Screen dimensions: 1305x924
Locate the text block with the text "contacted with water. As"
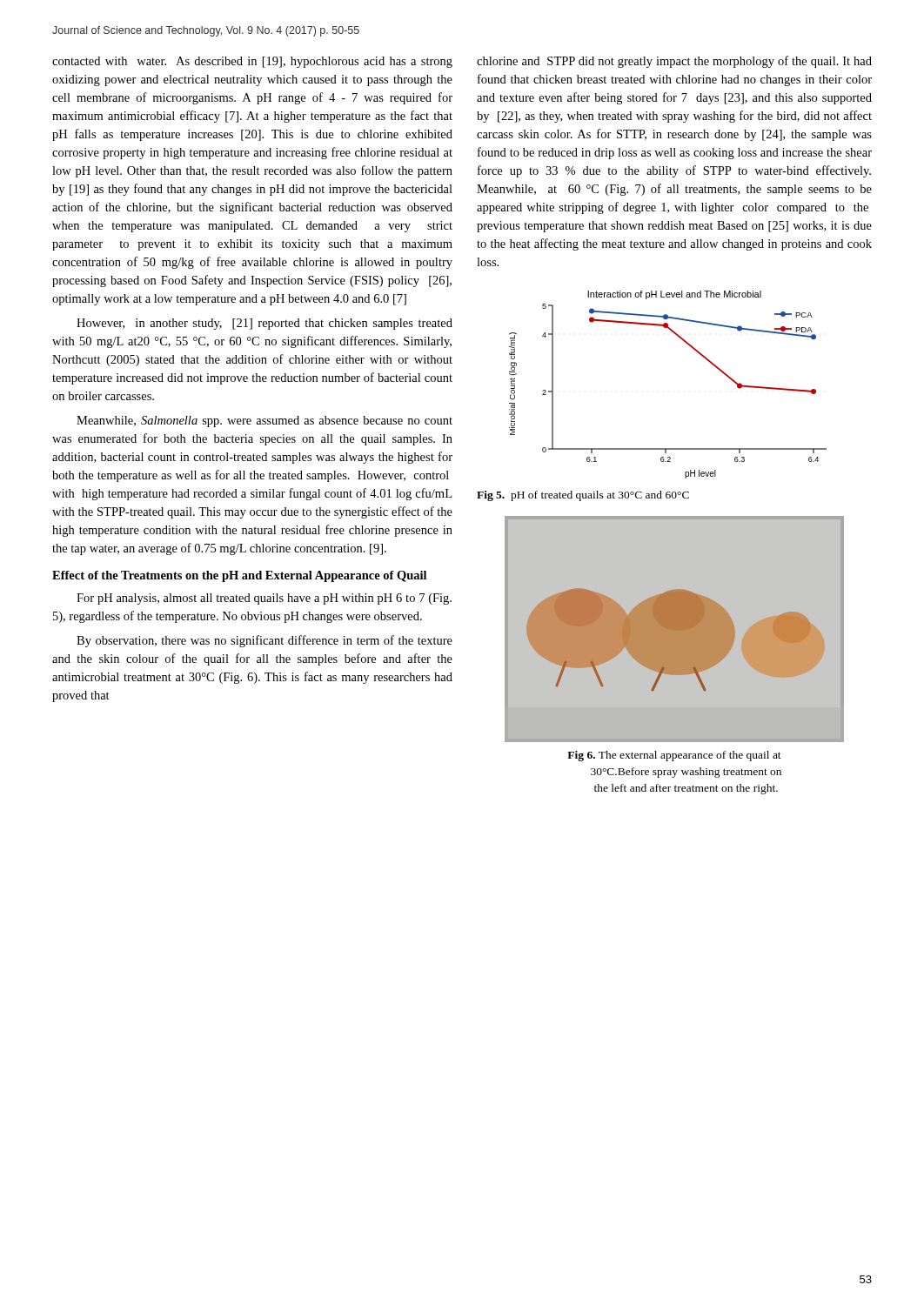pos(252,180)
